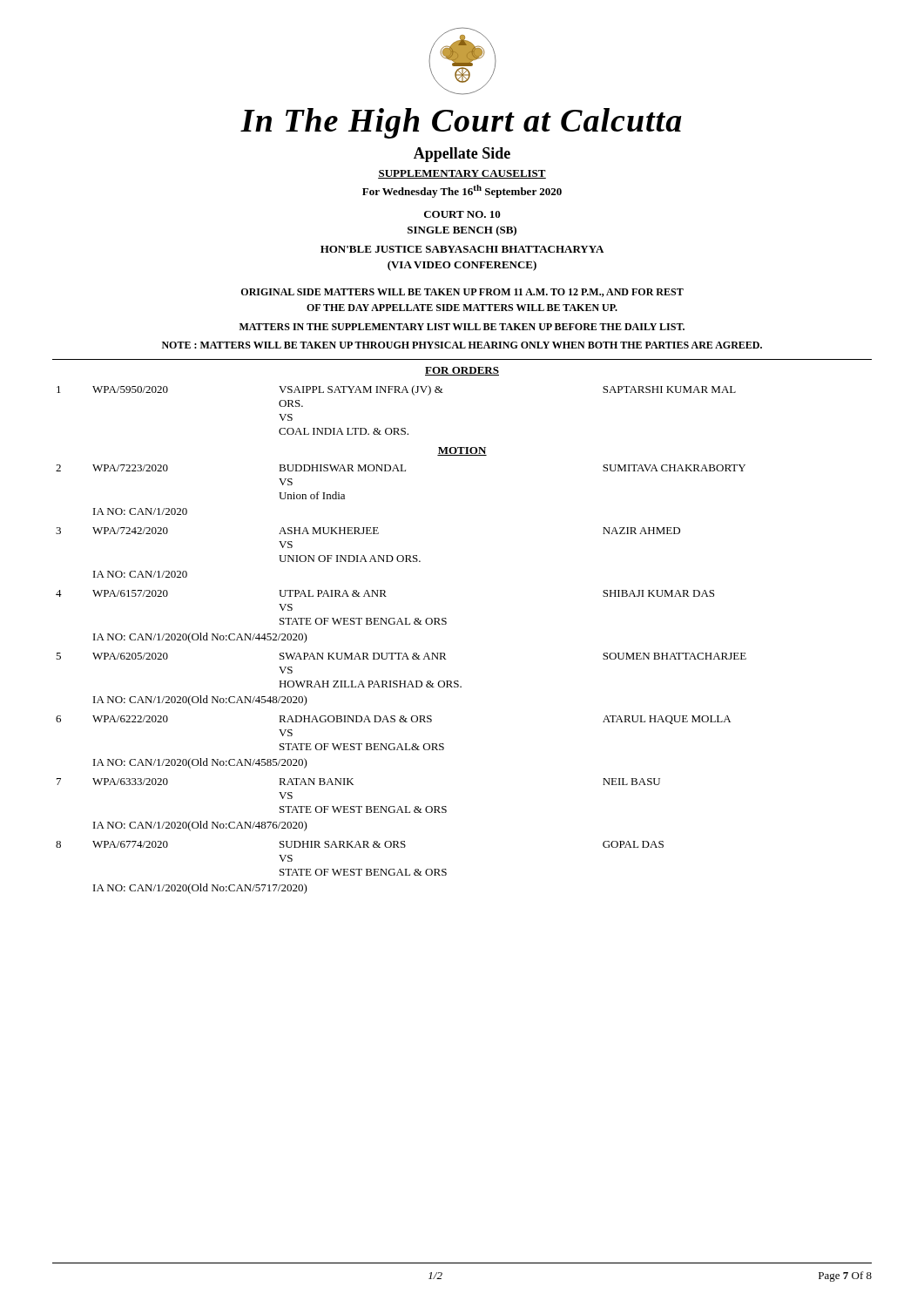Locate the section header that reads "FOR ORDERS"

click(462, 370)
